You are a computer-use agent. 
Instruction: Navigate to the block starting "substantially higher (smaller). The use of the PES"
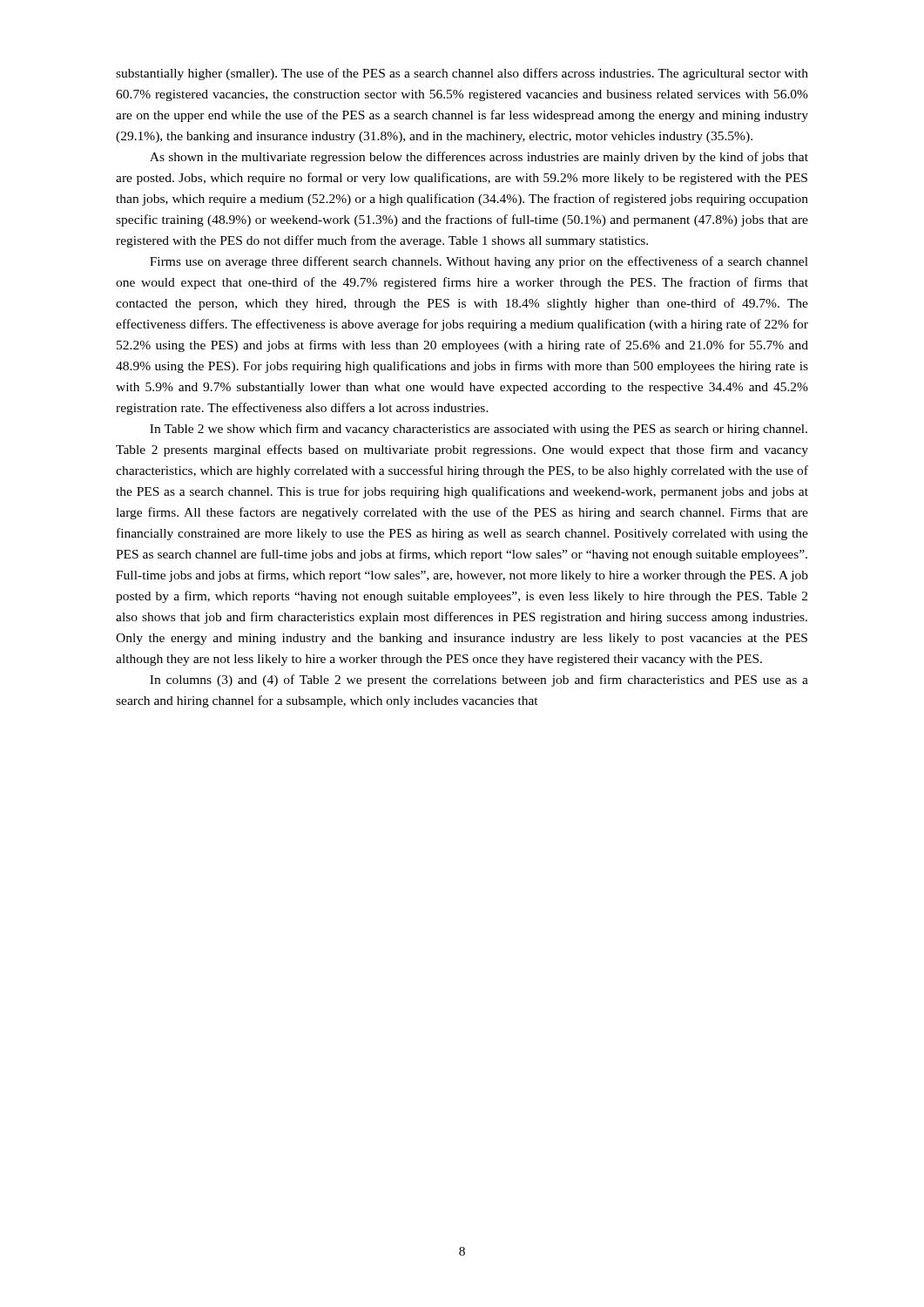(462, 105)
